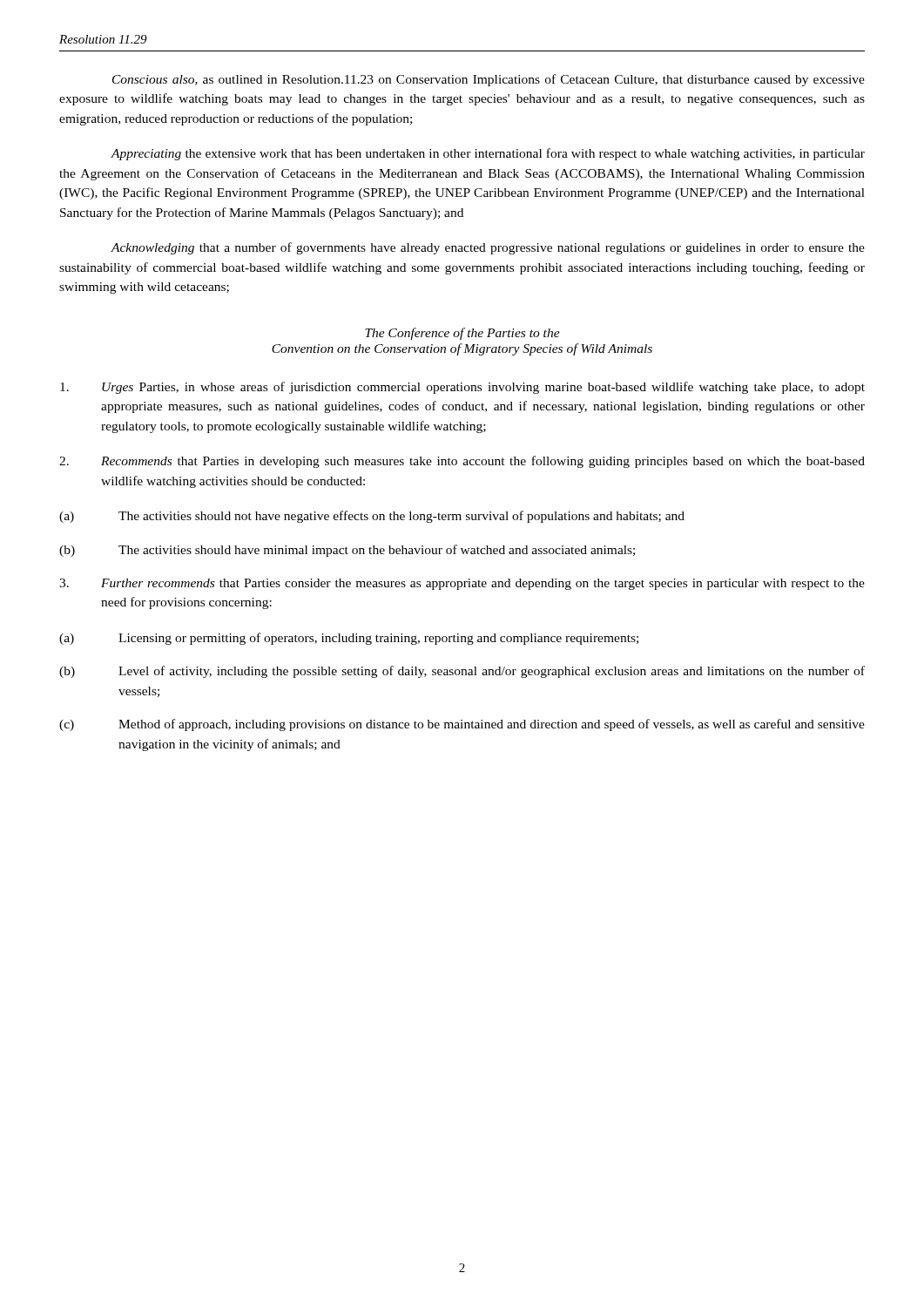Click the passage that begins "Appreciating the extensive work that"
This screenshot has height=1307, width=924.
click(462, 183)
